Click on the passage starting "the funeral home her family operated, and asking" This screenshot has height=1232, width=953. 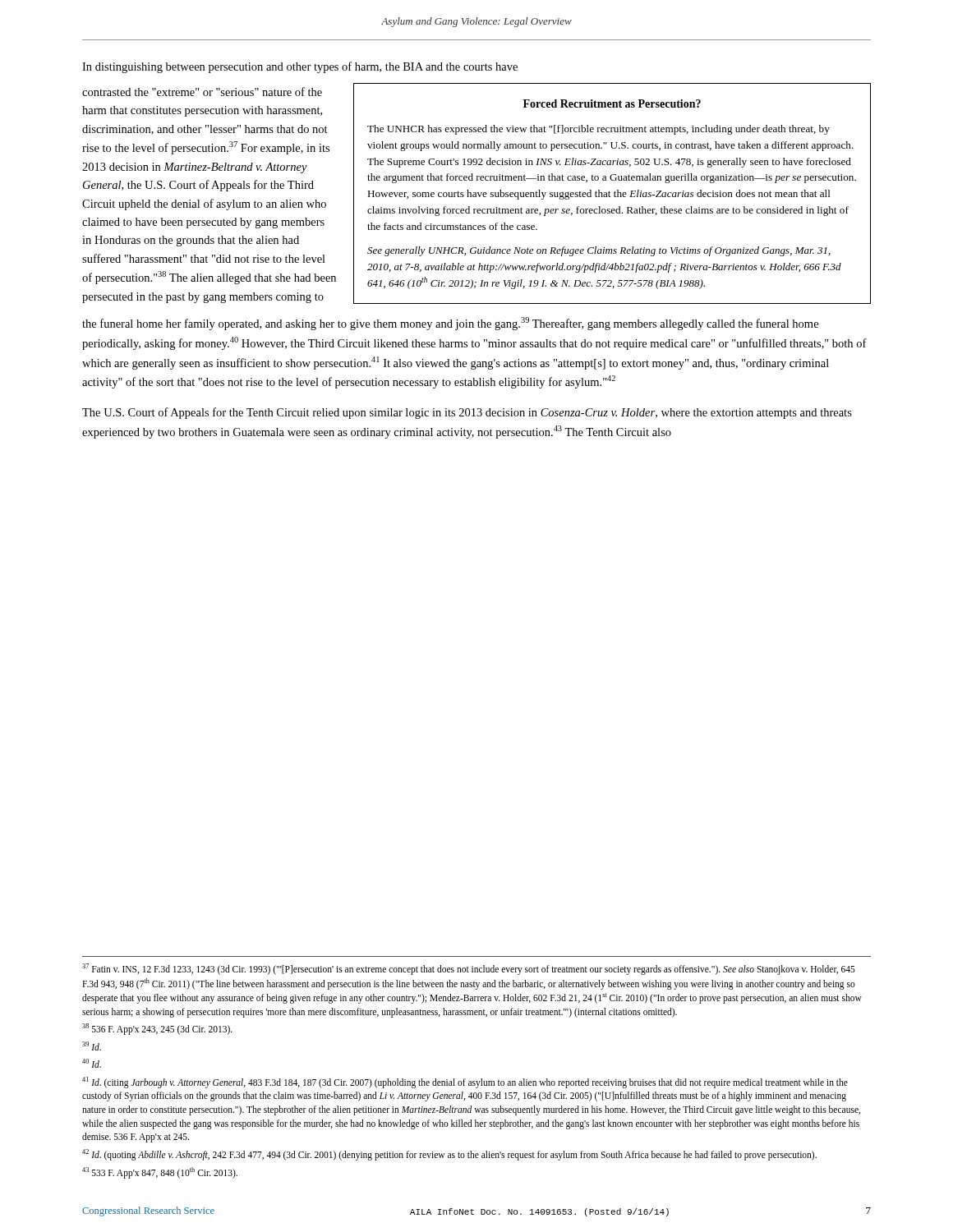[x=474, y=352]
